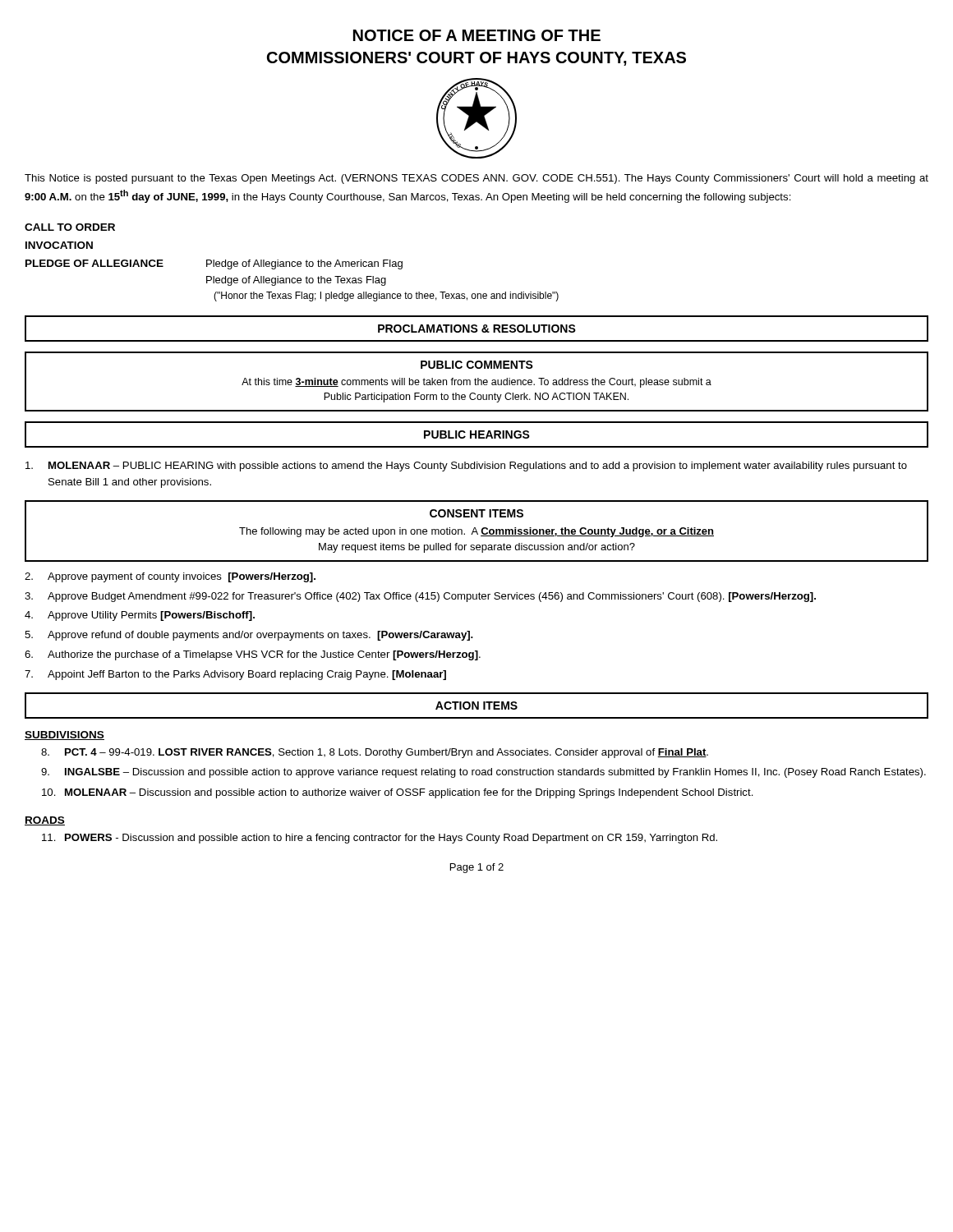The width and height of the screenshot is (953, 1232).
Task: Click on the region starting "PROCLAMATIONS & RESOLUTIONS"
Action: (476, 328)
